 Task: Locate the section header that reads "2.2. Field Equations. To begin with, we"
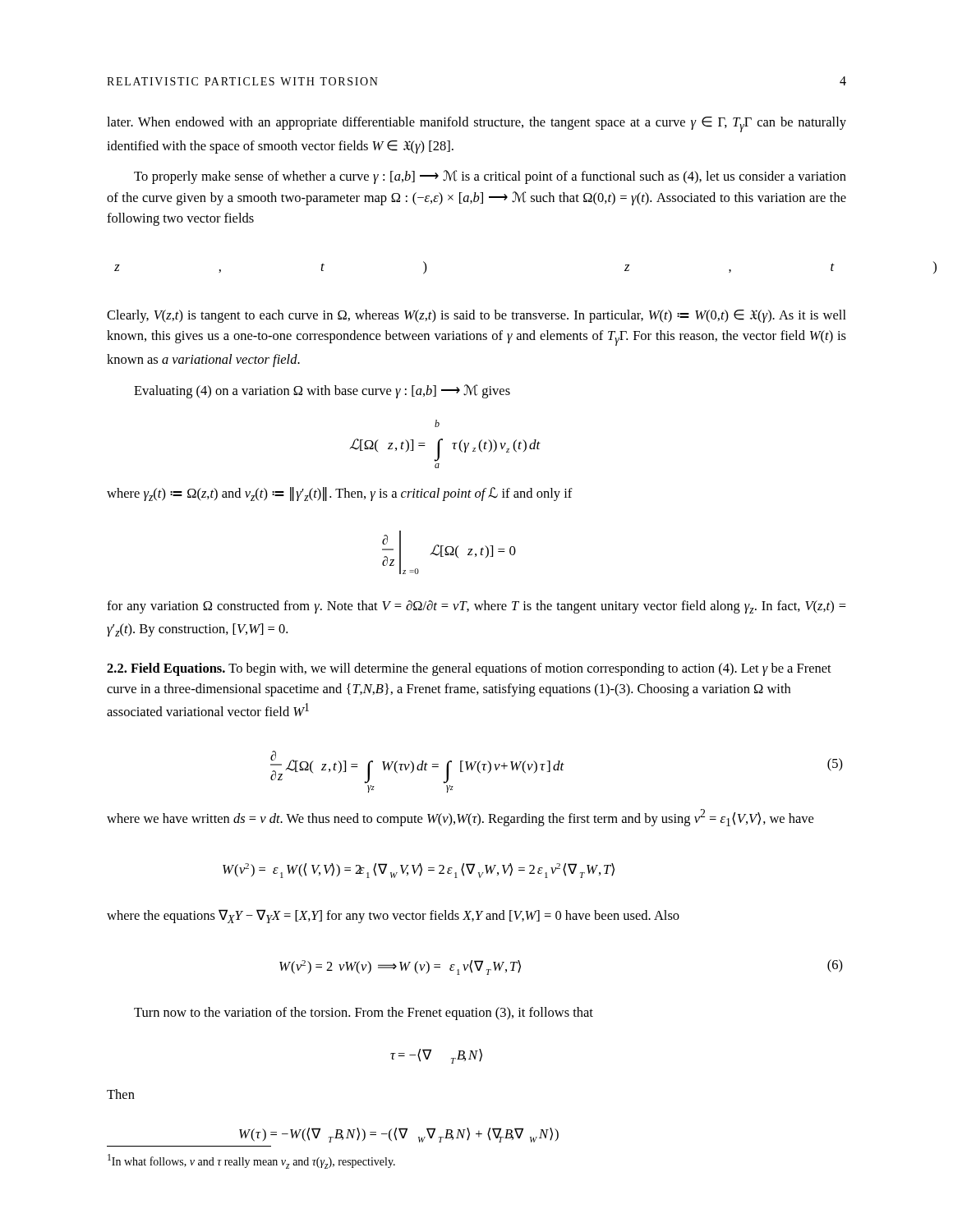(469, 690)
